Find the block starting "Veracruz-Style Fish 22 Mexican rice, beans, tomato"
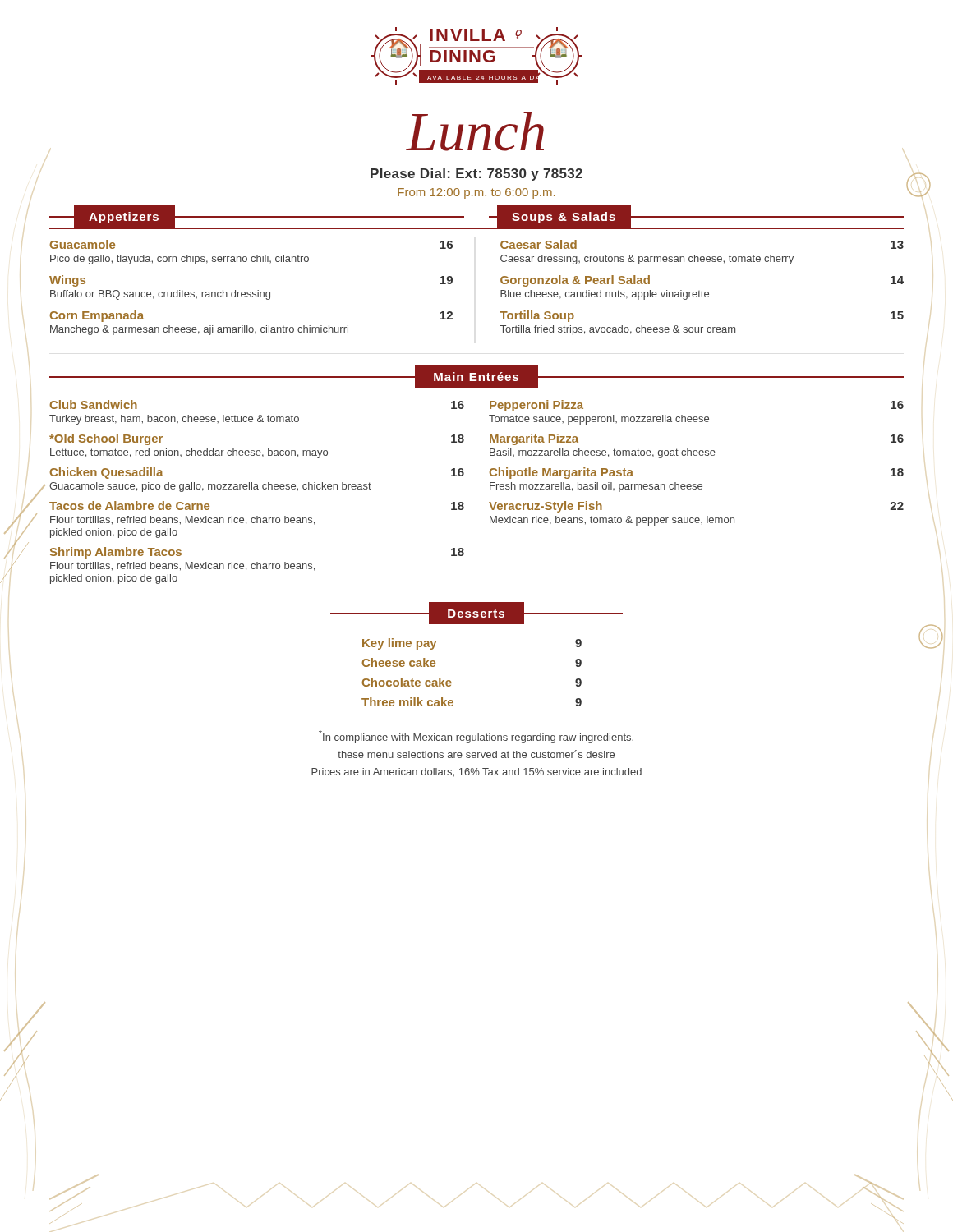Viewport: 953px width, 1232px height. (x=696, y=512)
